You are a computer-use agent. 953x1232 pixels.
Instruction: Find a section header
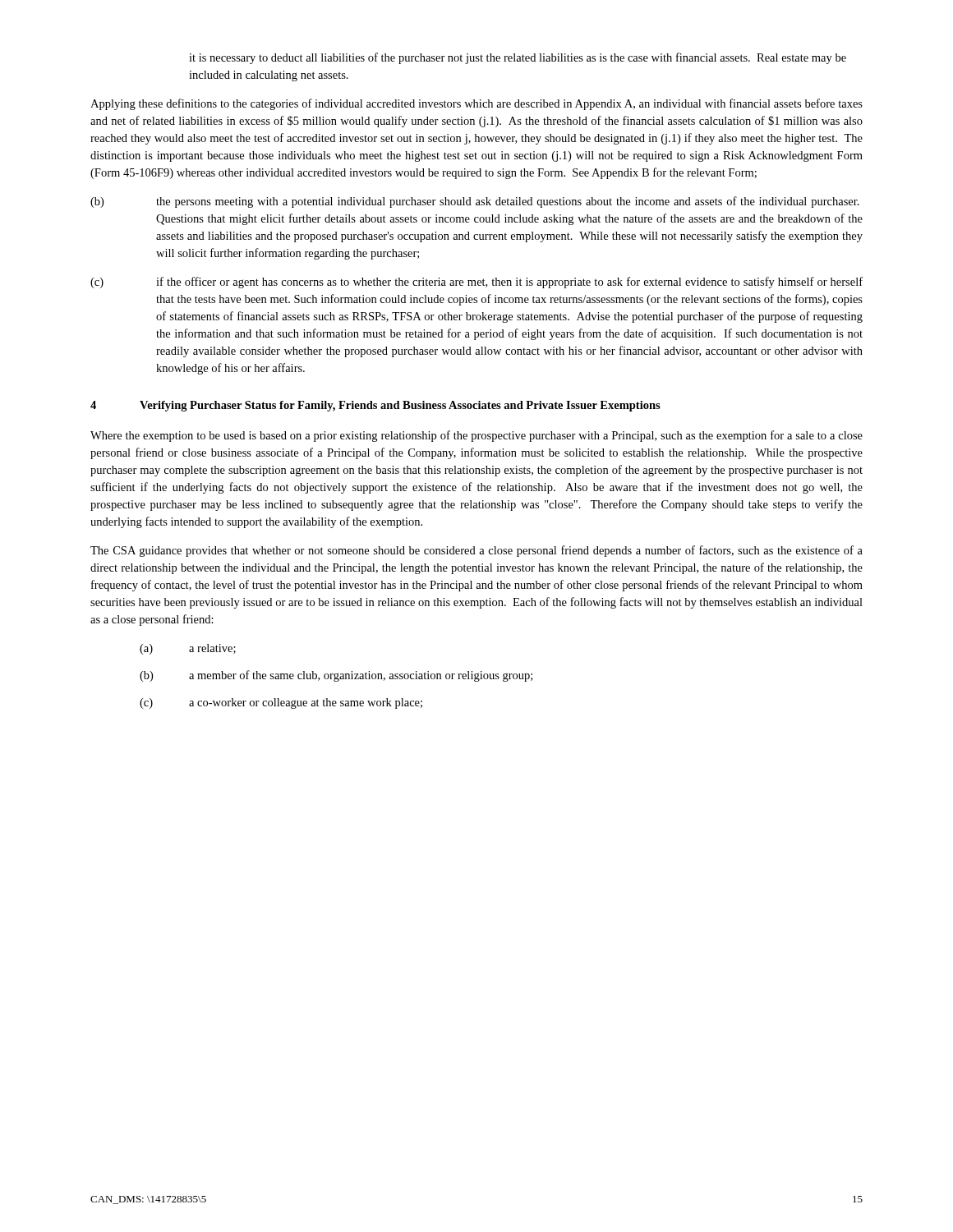(x=476, y=406)
